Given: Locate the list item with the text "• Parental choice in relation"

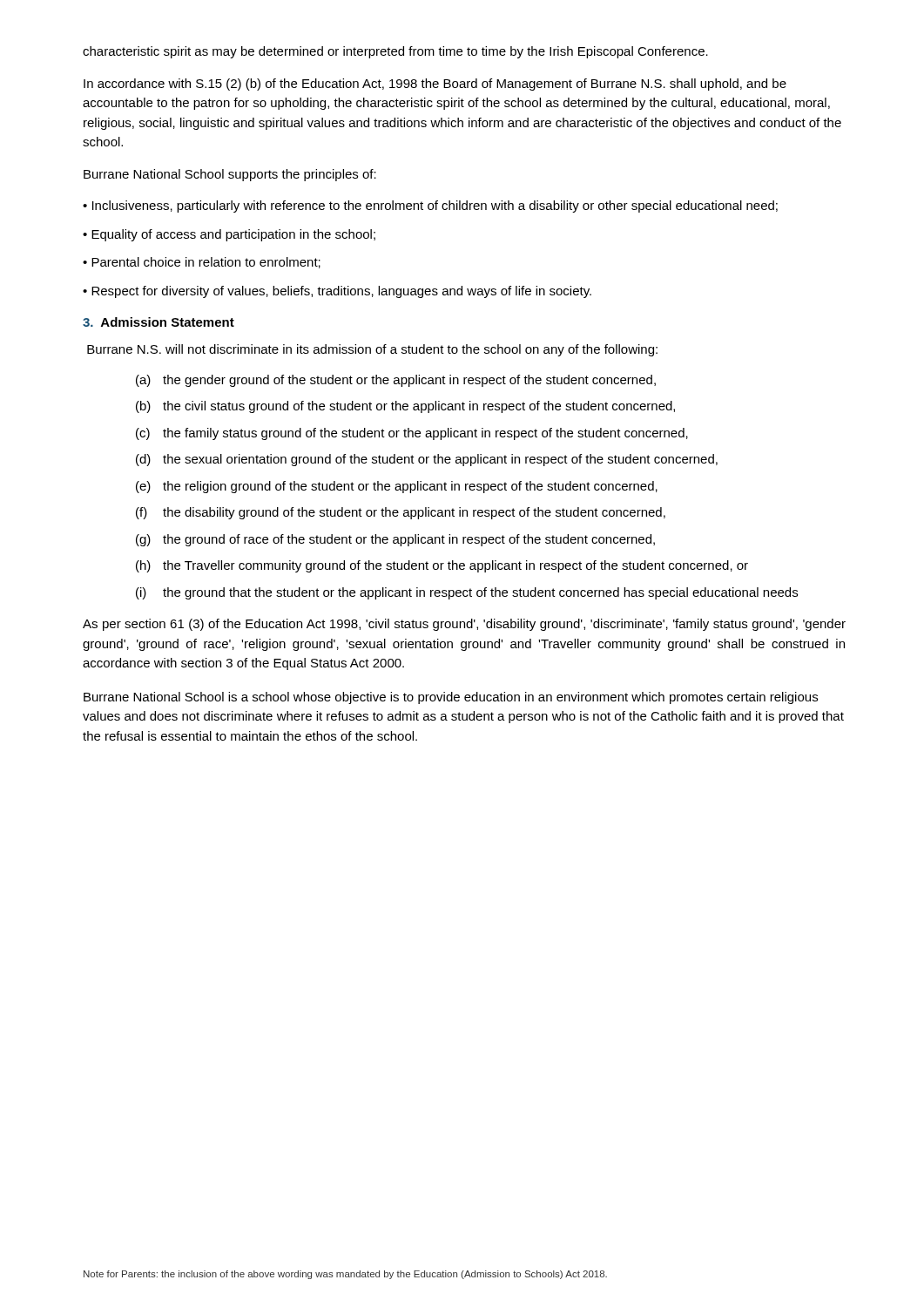Looking at the screenshot, I should 202,262.
